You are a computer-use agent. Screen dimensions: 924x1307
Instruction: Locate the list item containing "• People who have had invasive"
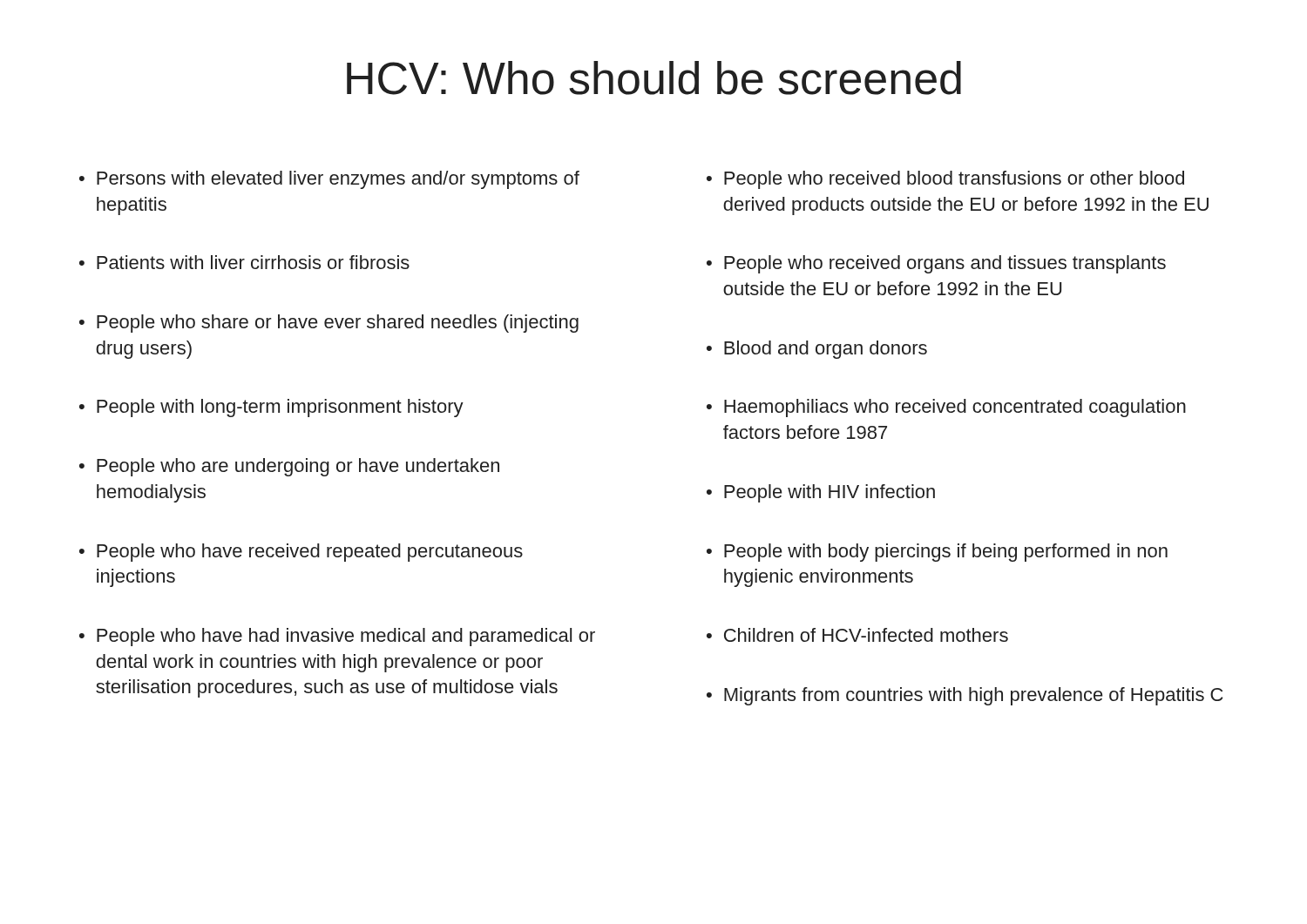click(x=340, y=661)
